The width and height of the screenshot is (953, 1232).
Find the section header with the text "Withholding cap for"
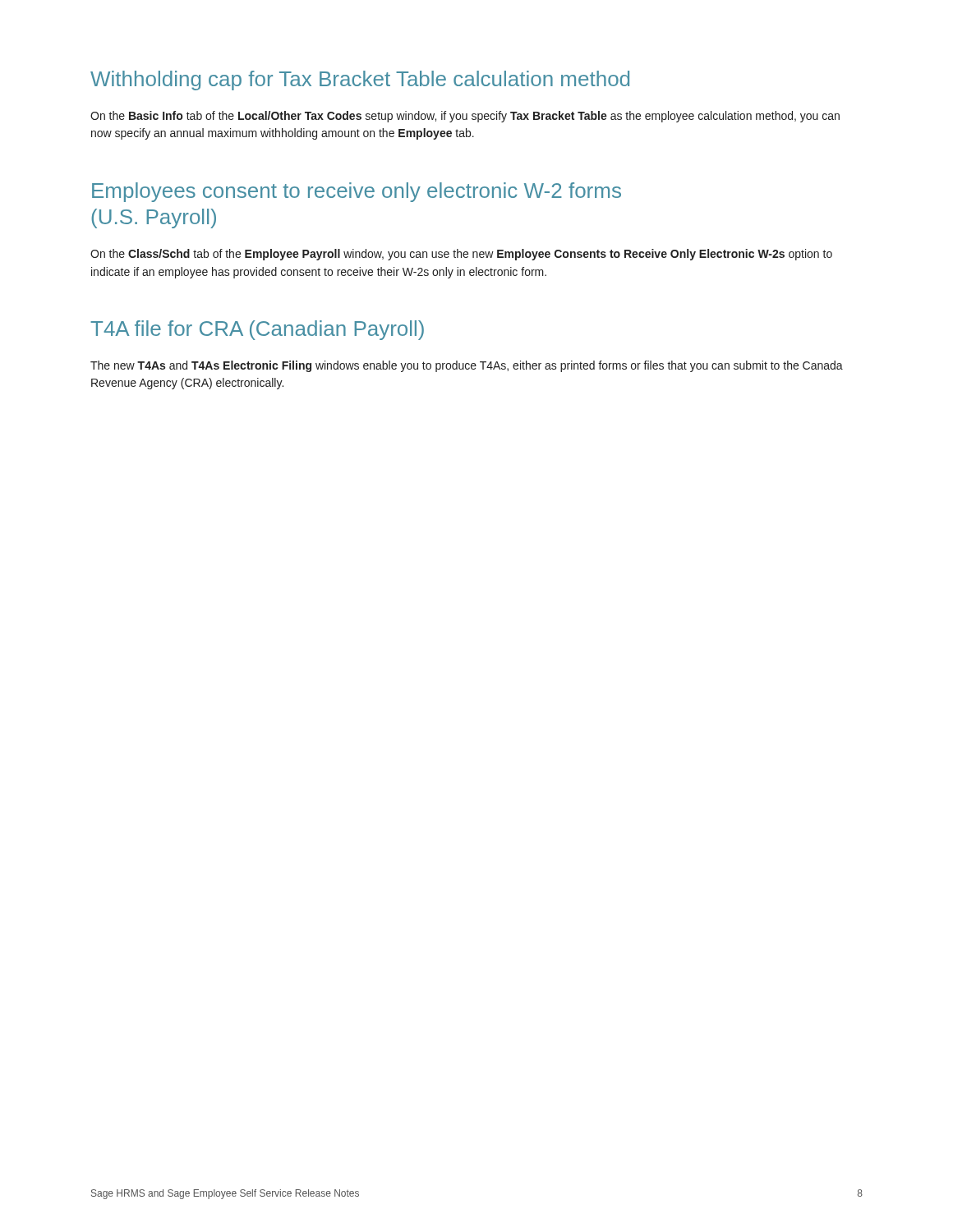point(476,79)
